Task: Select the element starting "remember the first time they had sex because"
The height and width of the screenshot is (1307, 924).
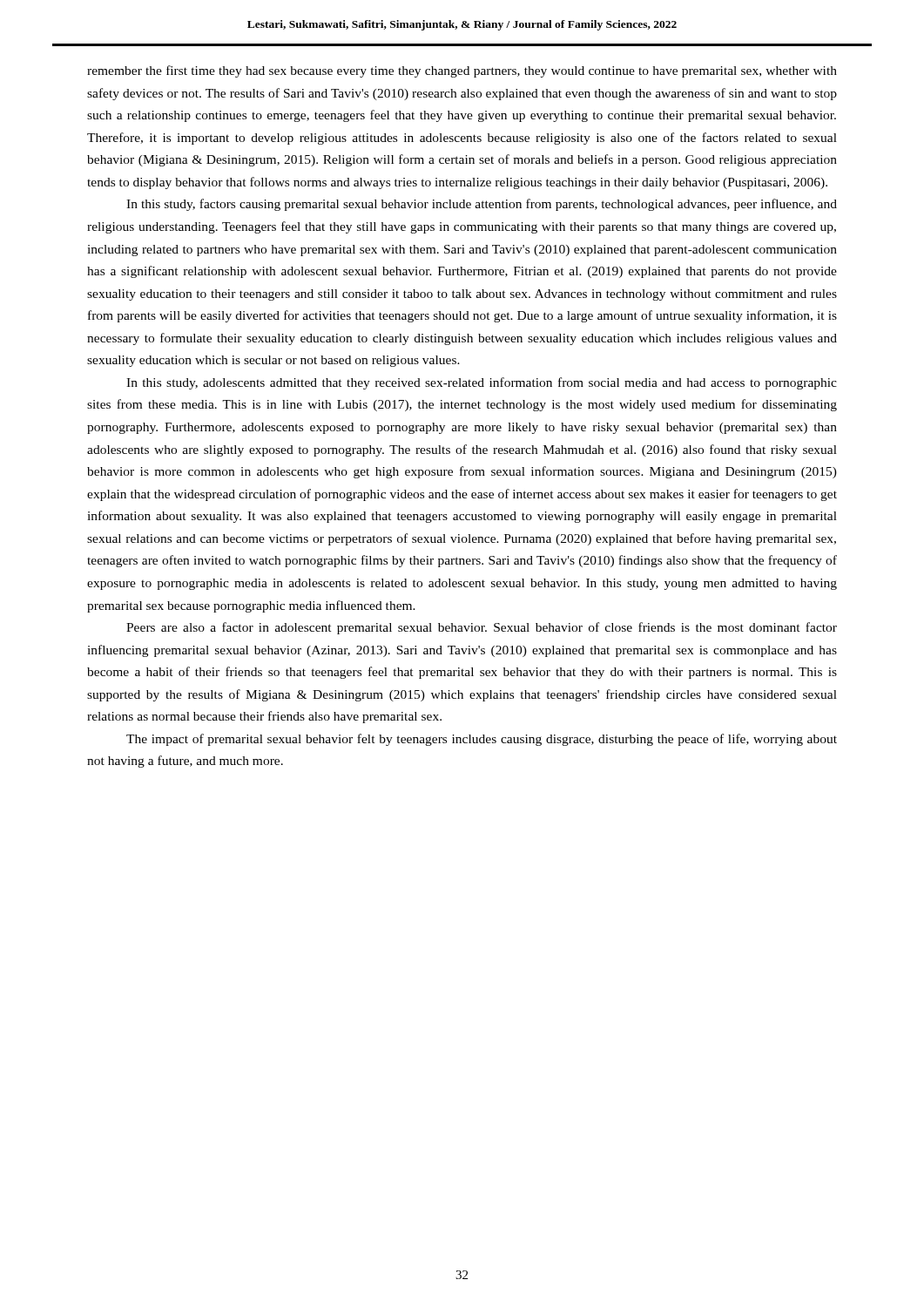Action: point(462,126)
